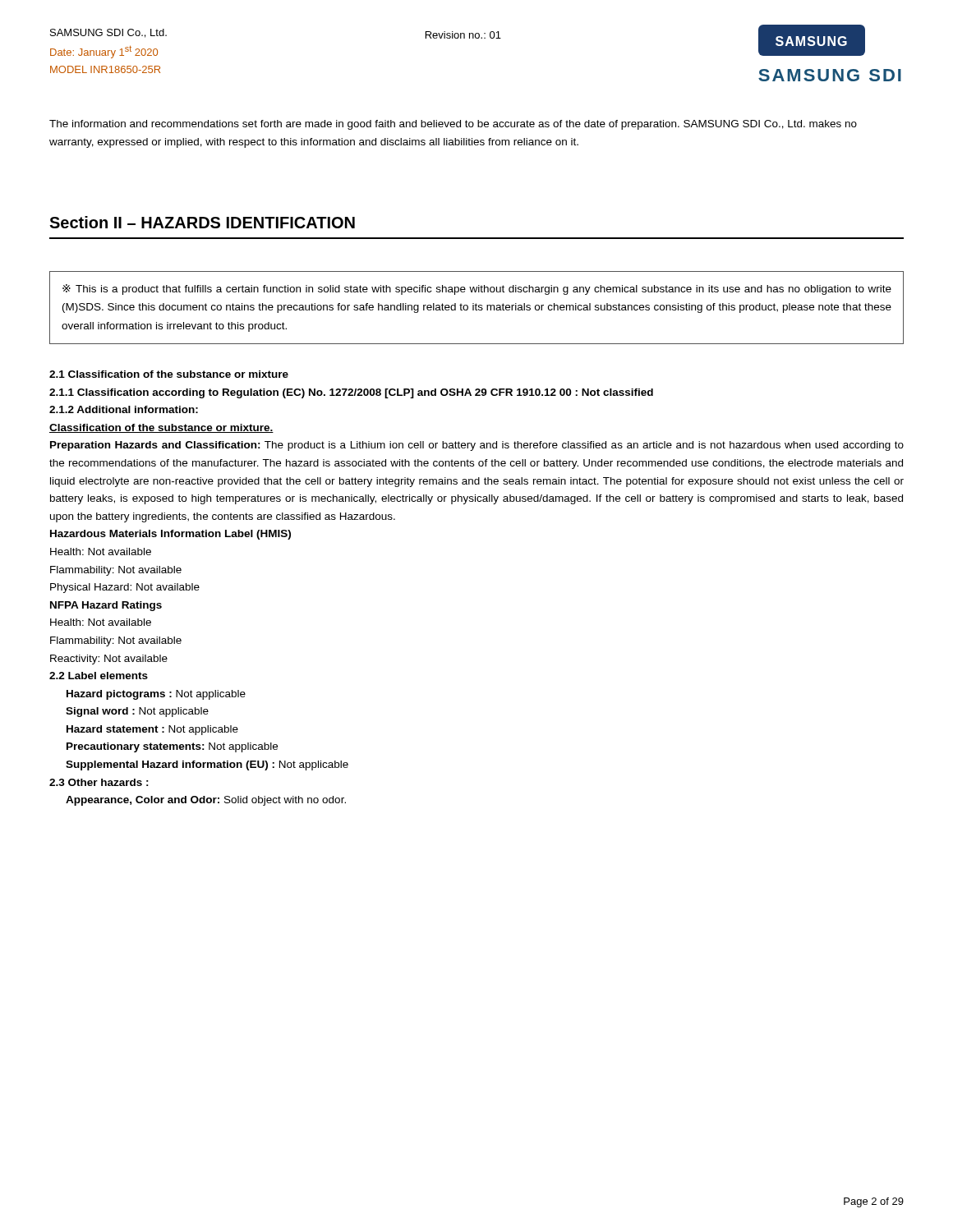The width and height of the screenshot is (953, 1232).
Task: Locate the logo
Action: (831, 55)
